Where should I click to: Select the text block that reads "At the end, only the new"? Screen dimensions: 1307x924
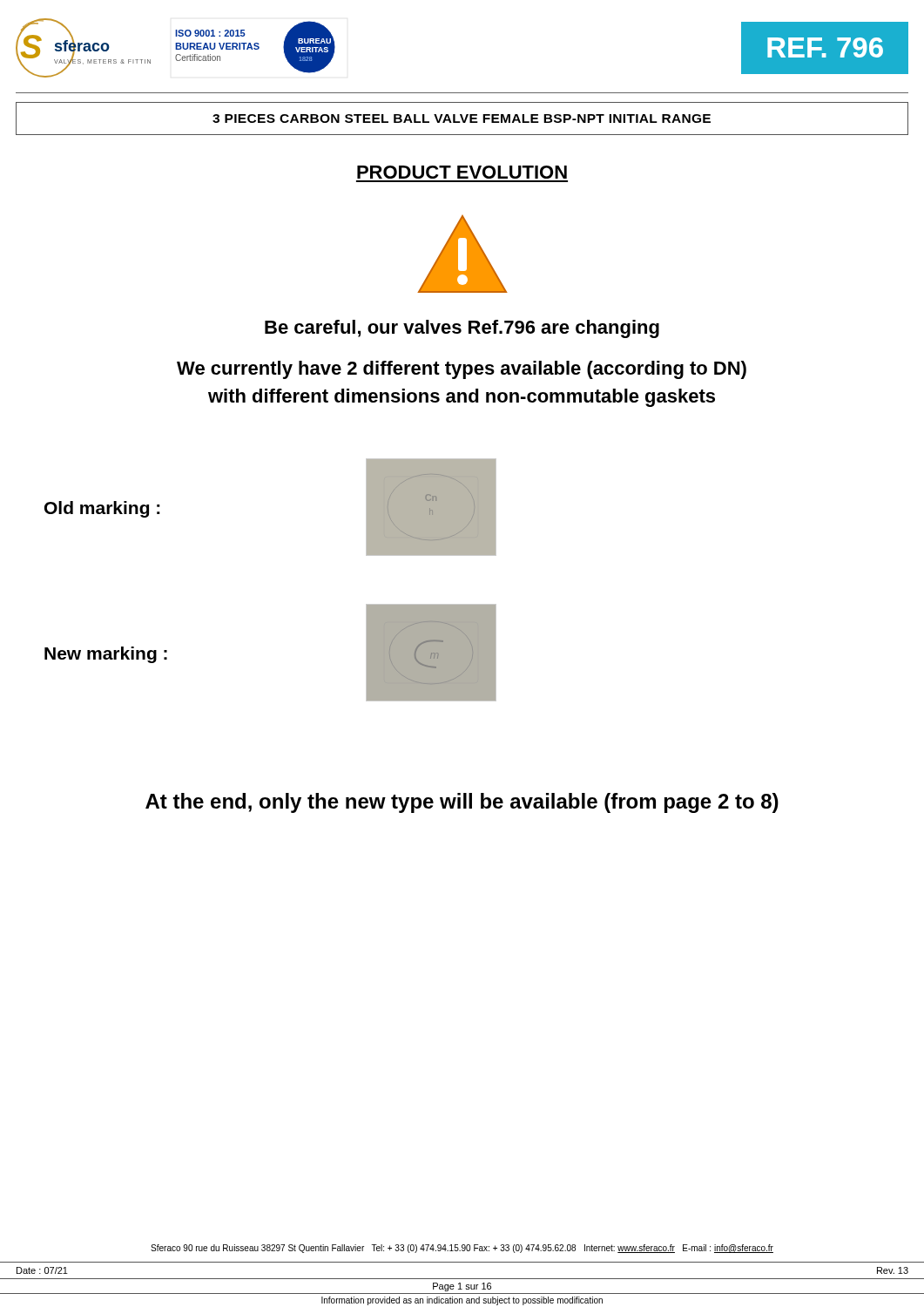(462, 801)
